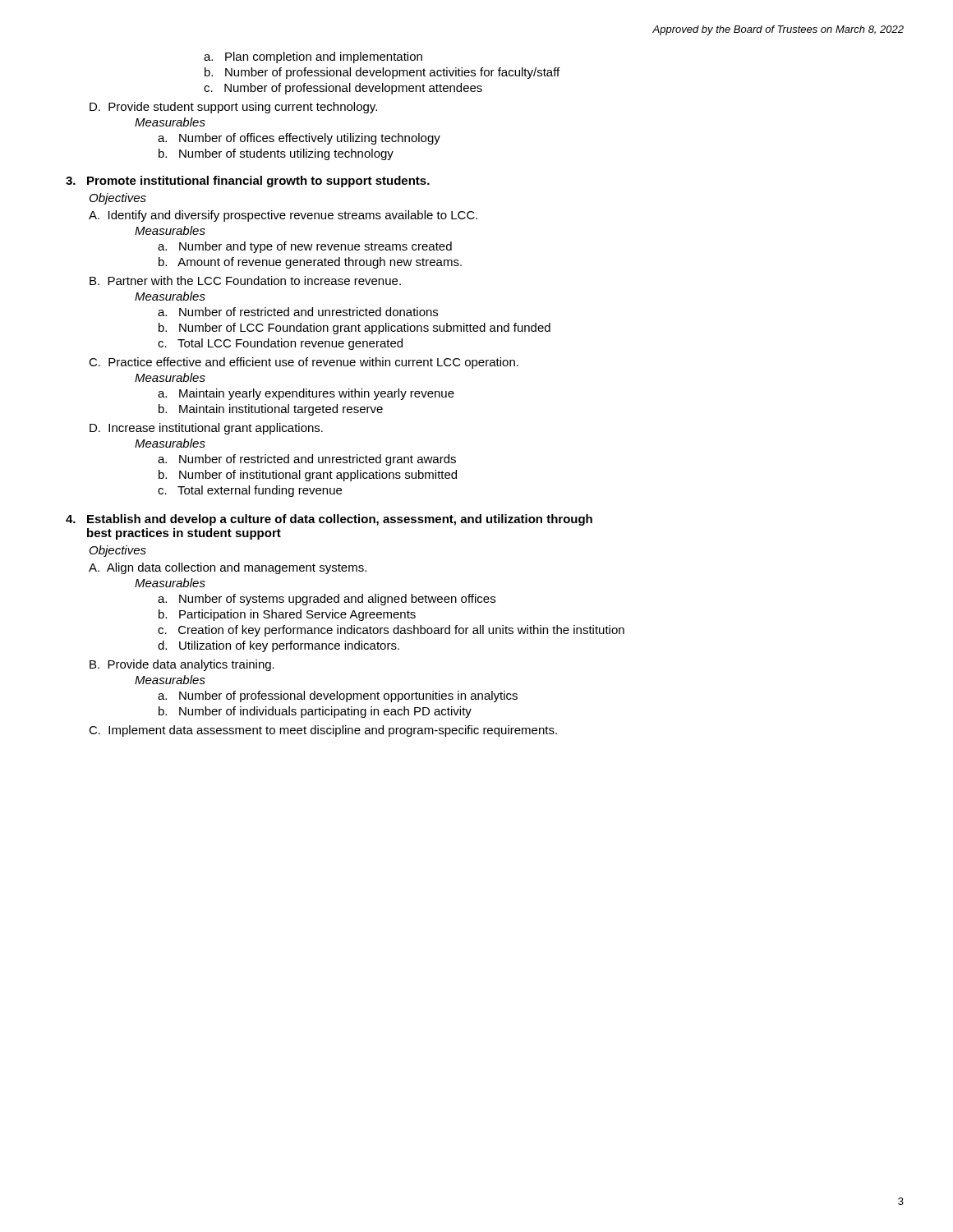Find the list item containing "a. Maintain yearly expenditures within yearly revenue"
Image resolution: width=953 pixels, height=1232 pixels.
click(x=306, y=393)
